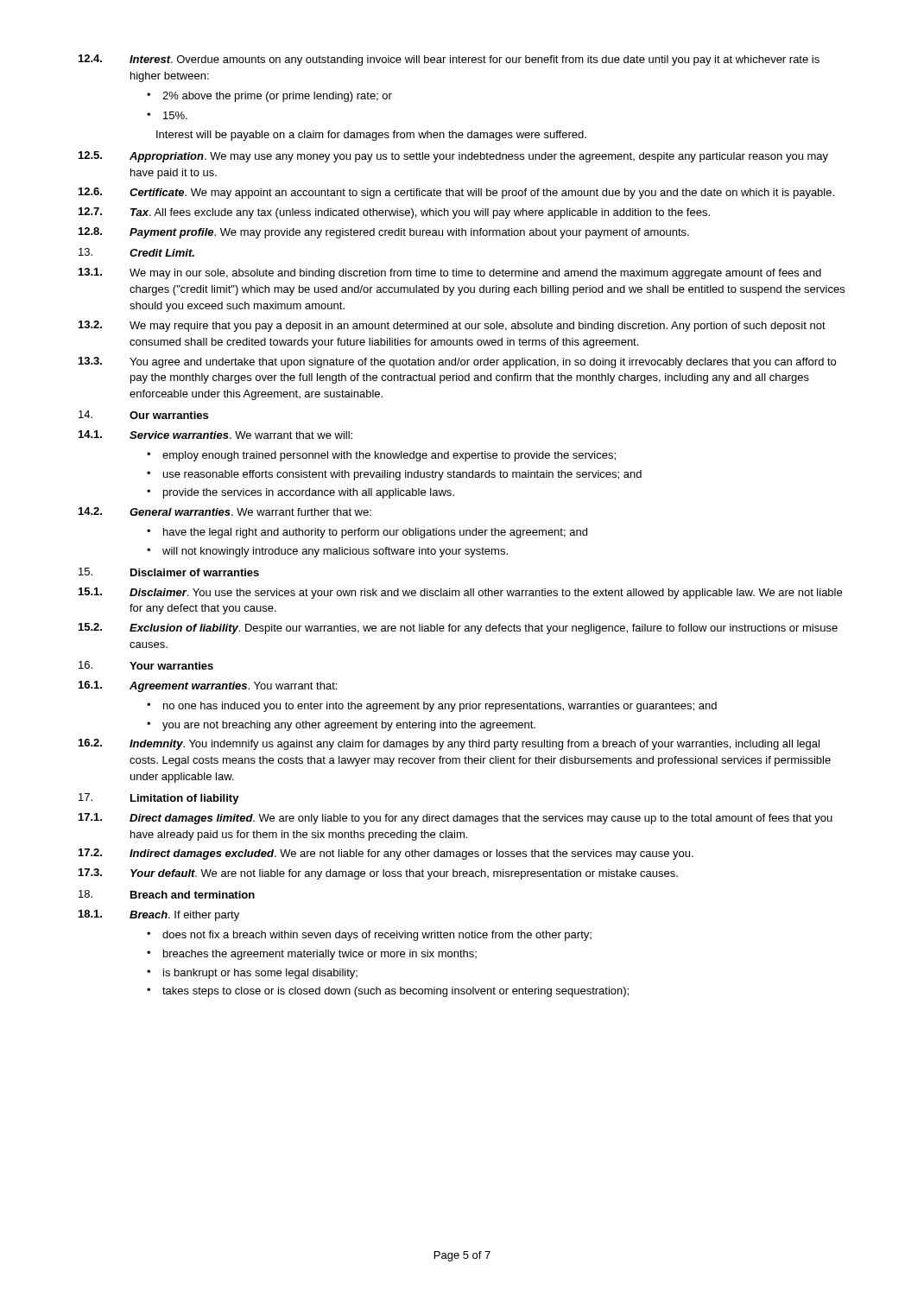924x1296 pixels.
Task: Select the list item containing "• provide the"
Action: click(x=301, y=493)
